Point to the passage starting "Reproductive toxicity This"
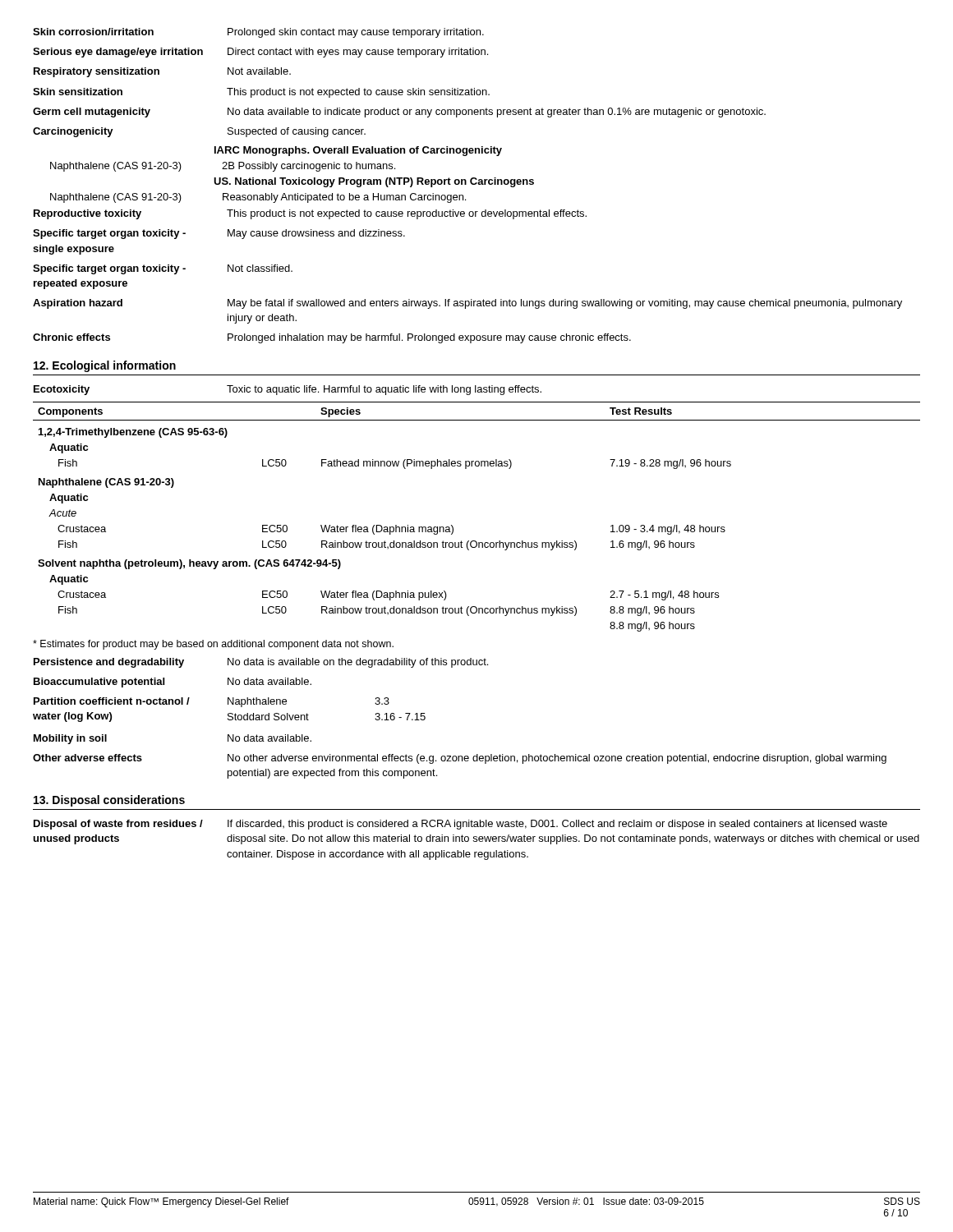Viewport: 953px width, 1232px height. pos(476,214)
